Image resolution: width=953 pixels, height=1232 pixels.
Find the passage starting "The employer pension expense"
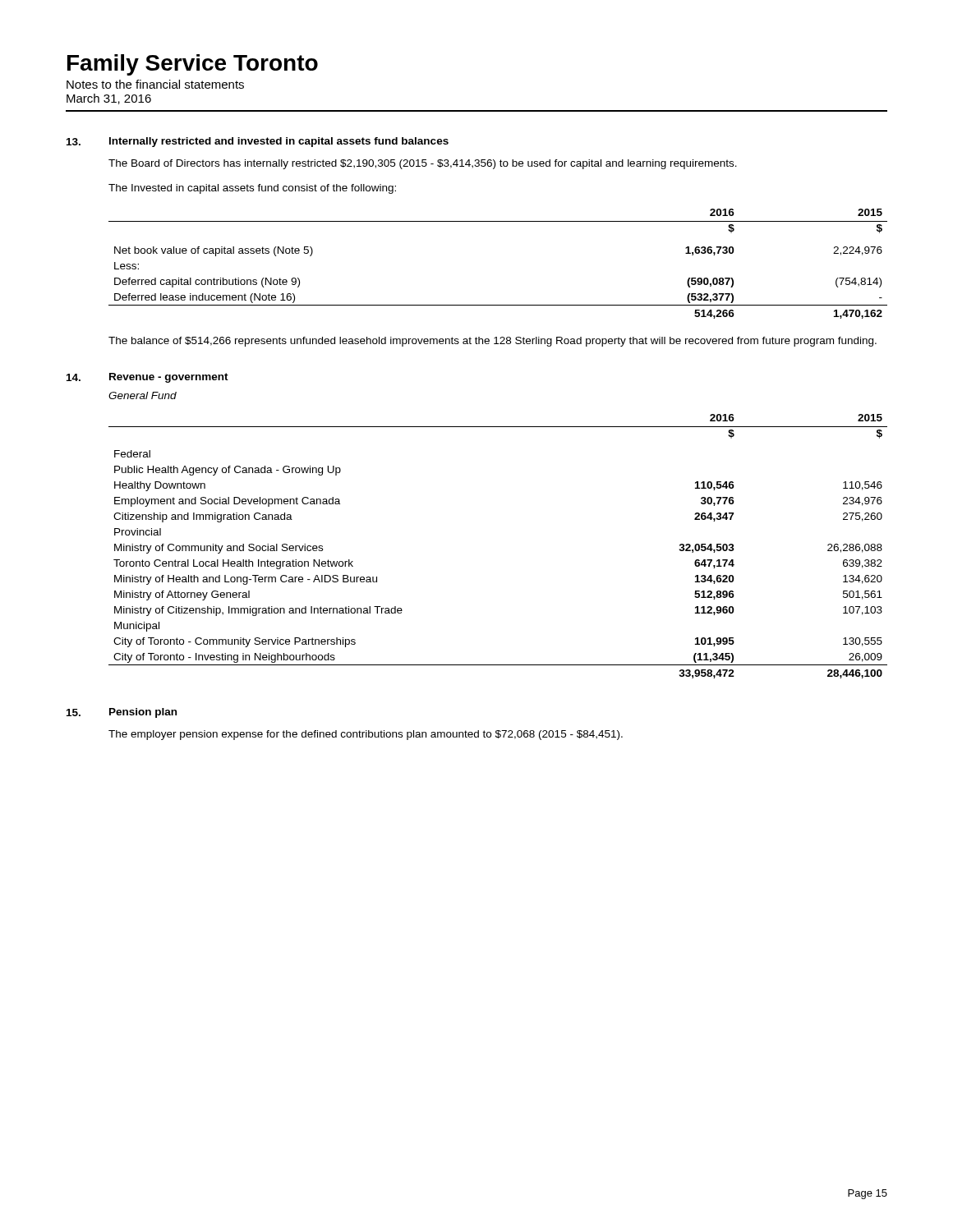pos(366,734)
